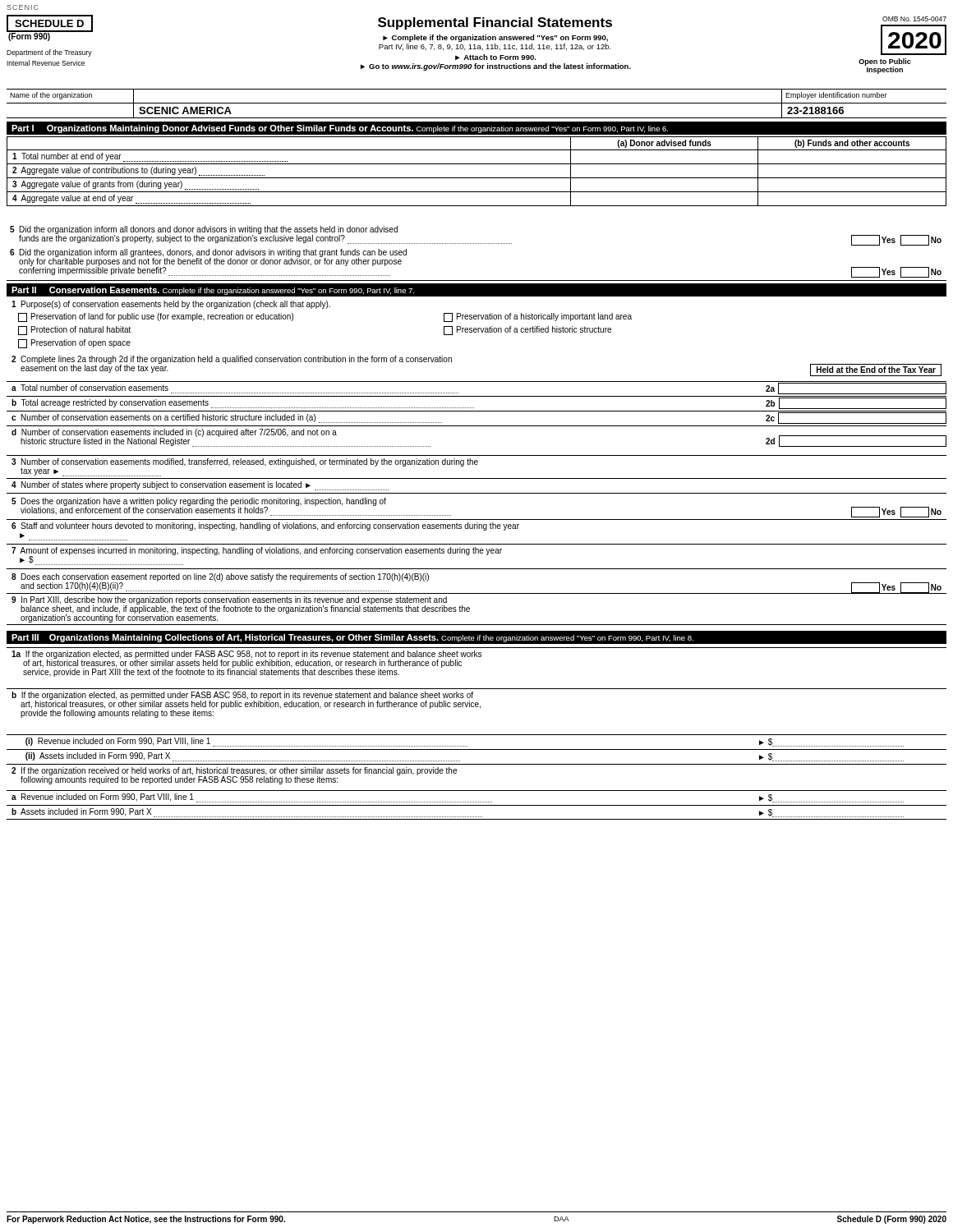Find the text block starting "SCHEDULE D (Form"

(476, 44)
